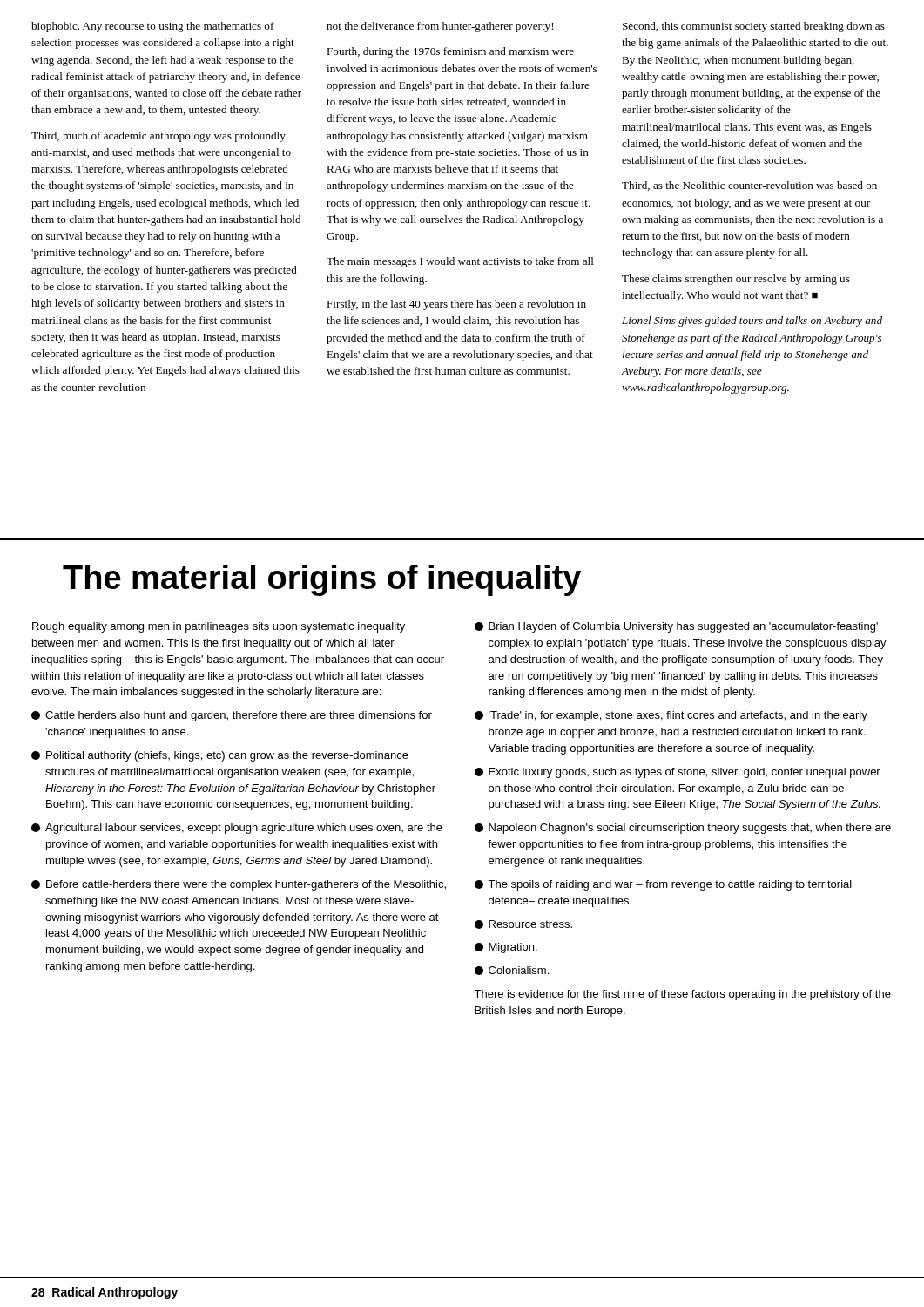Where is the passage that starts "The spoils of raiding and war"?
Image resolution: width=924 pixels, height=1307 pixels.
[683, 893]
